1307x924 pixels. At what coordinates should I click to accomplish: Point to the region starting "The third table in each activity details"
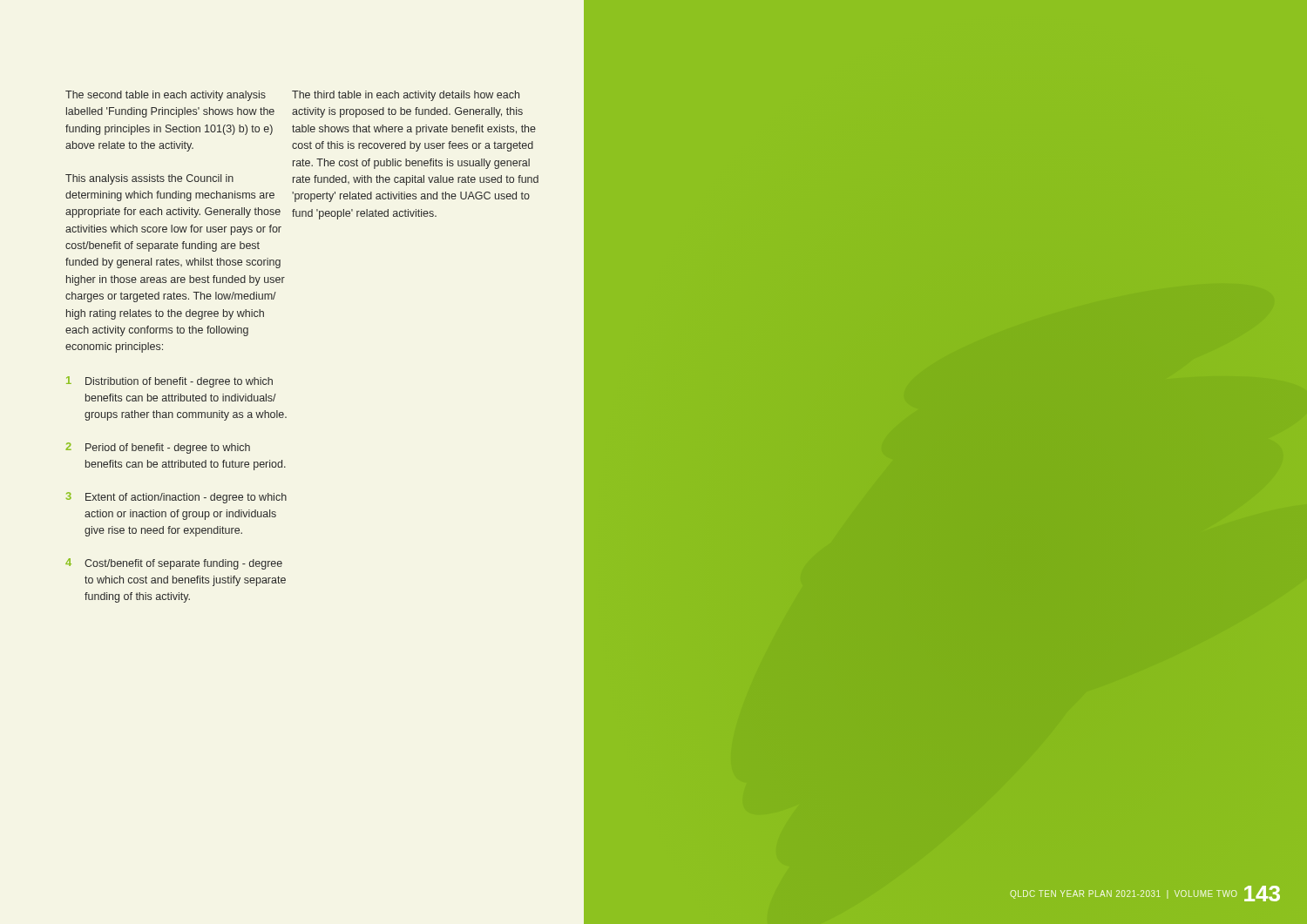pyautogui.click(x=415, y=154)
